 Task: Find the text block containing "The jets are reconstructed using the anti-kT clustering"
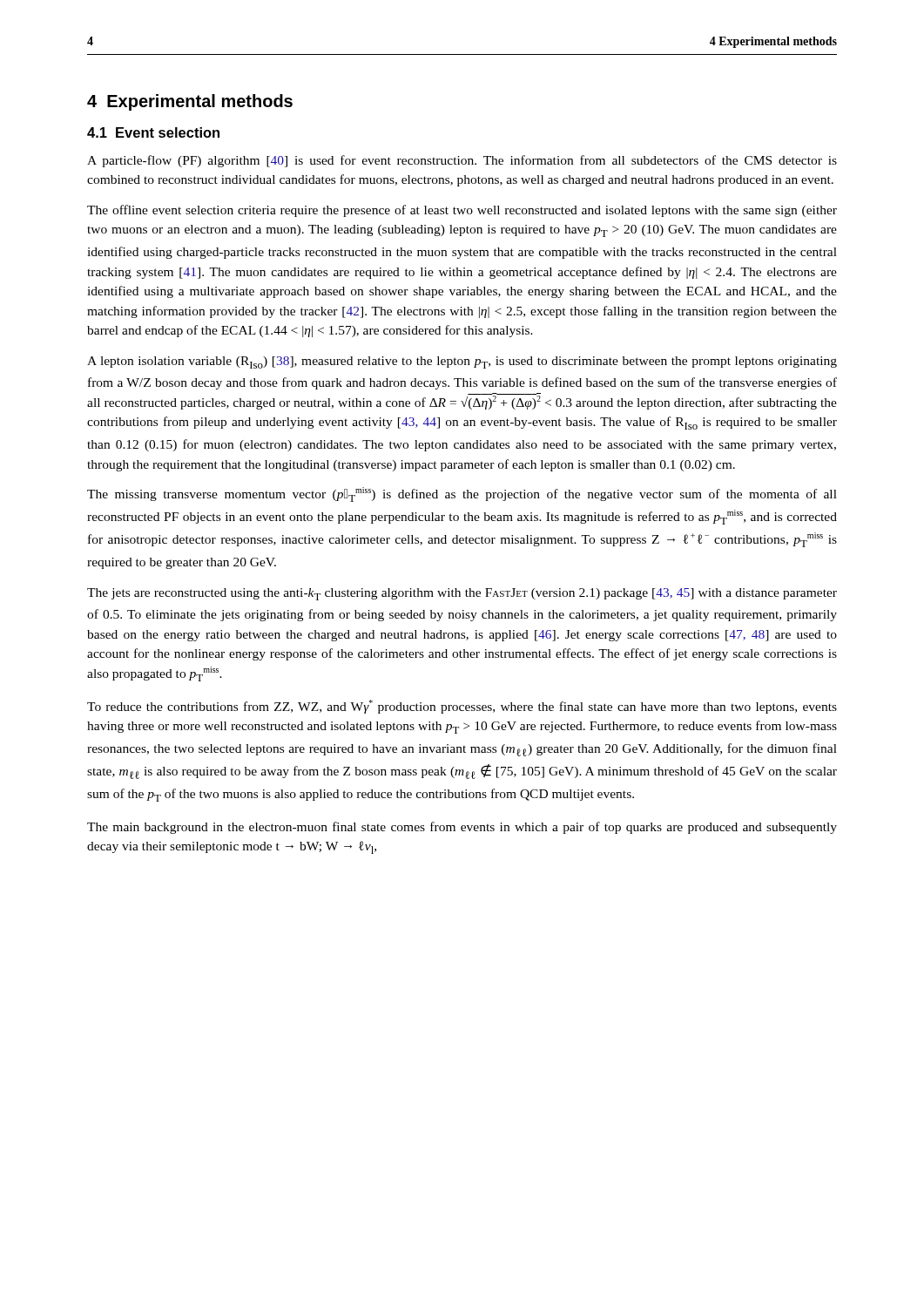[x=462, y=634]
